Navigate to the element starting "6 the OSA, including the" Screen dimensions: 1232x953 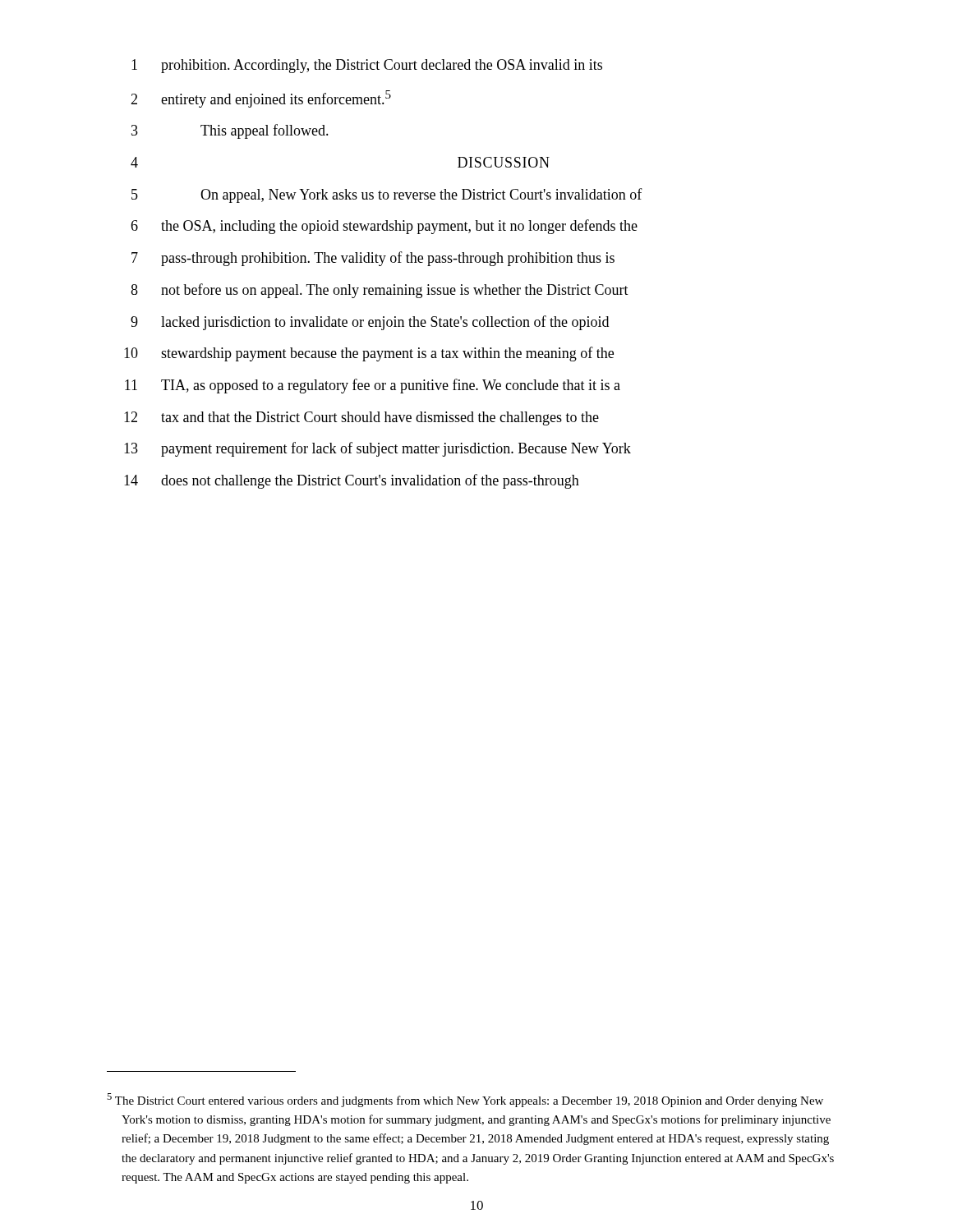coord(476,227)
